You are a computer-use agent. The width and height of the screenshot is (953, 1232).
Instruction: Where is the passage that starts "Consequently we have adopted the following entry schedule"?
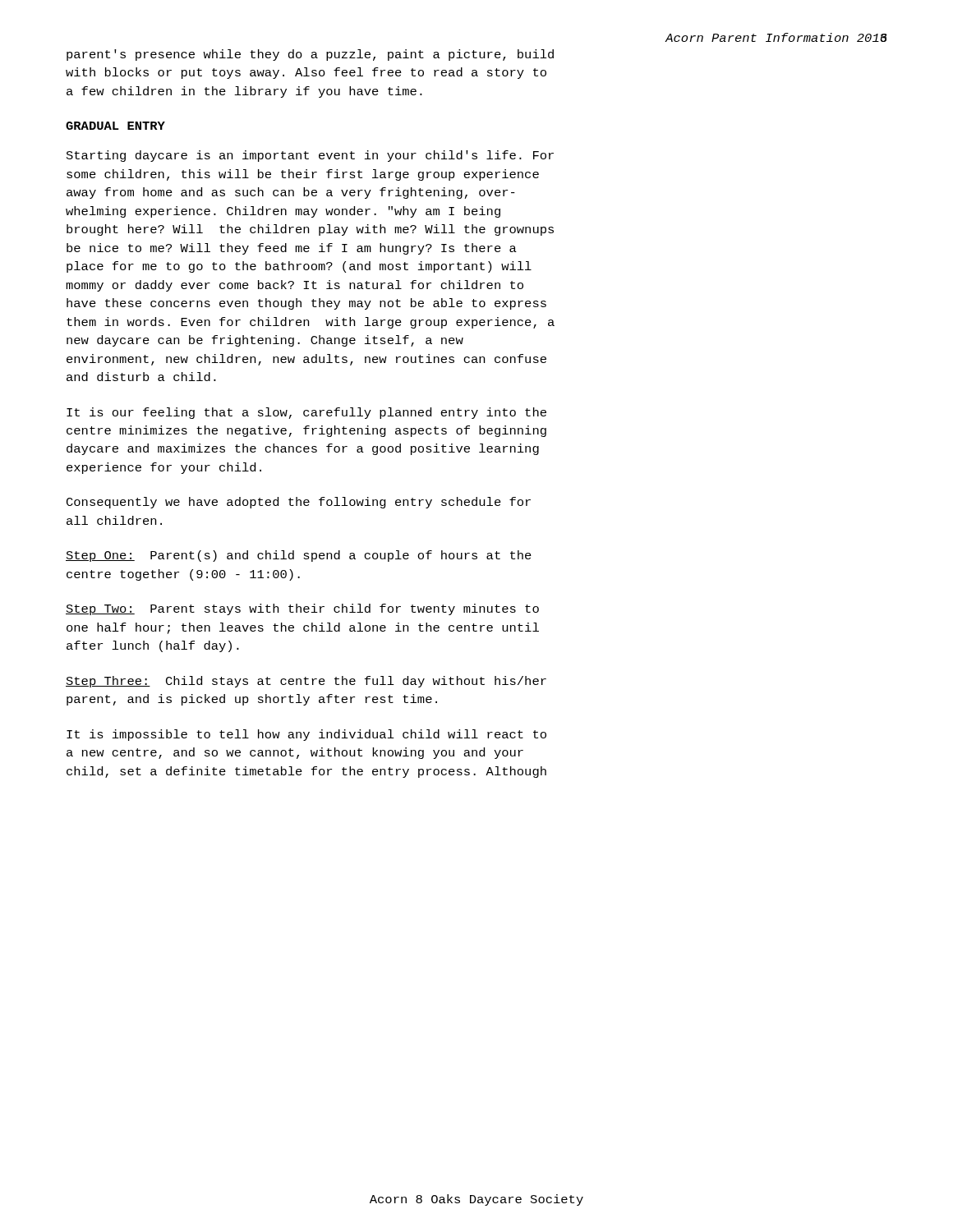299,512
